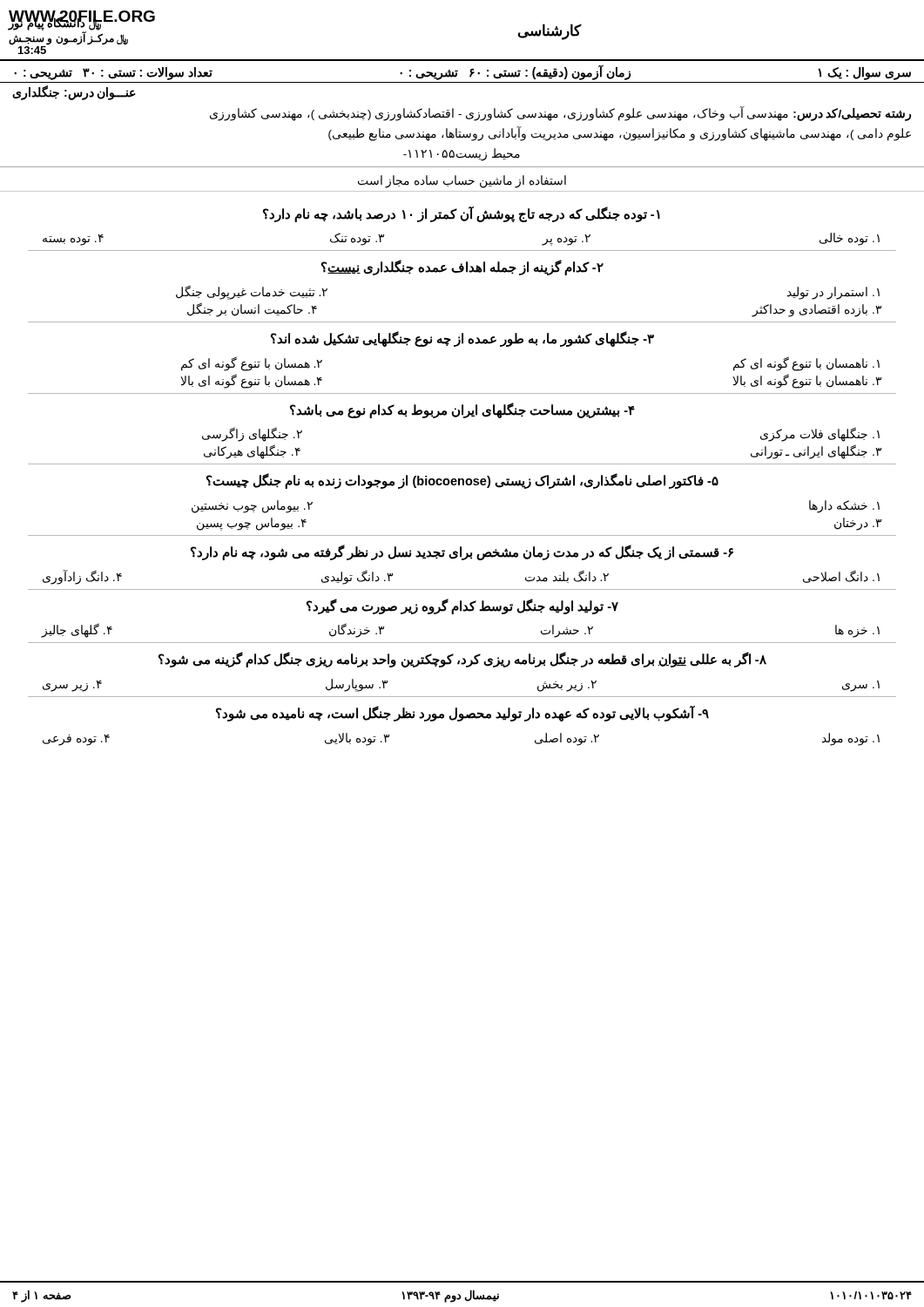Locate the list item that reads "۲- کدام گزینه از جمله اهداف"
The image size is (924, 1307).
(462, 268)
